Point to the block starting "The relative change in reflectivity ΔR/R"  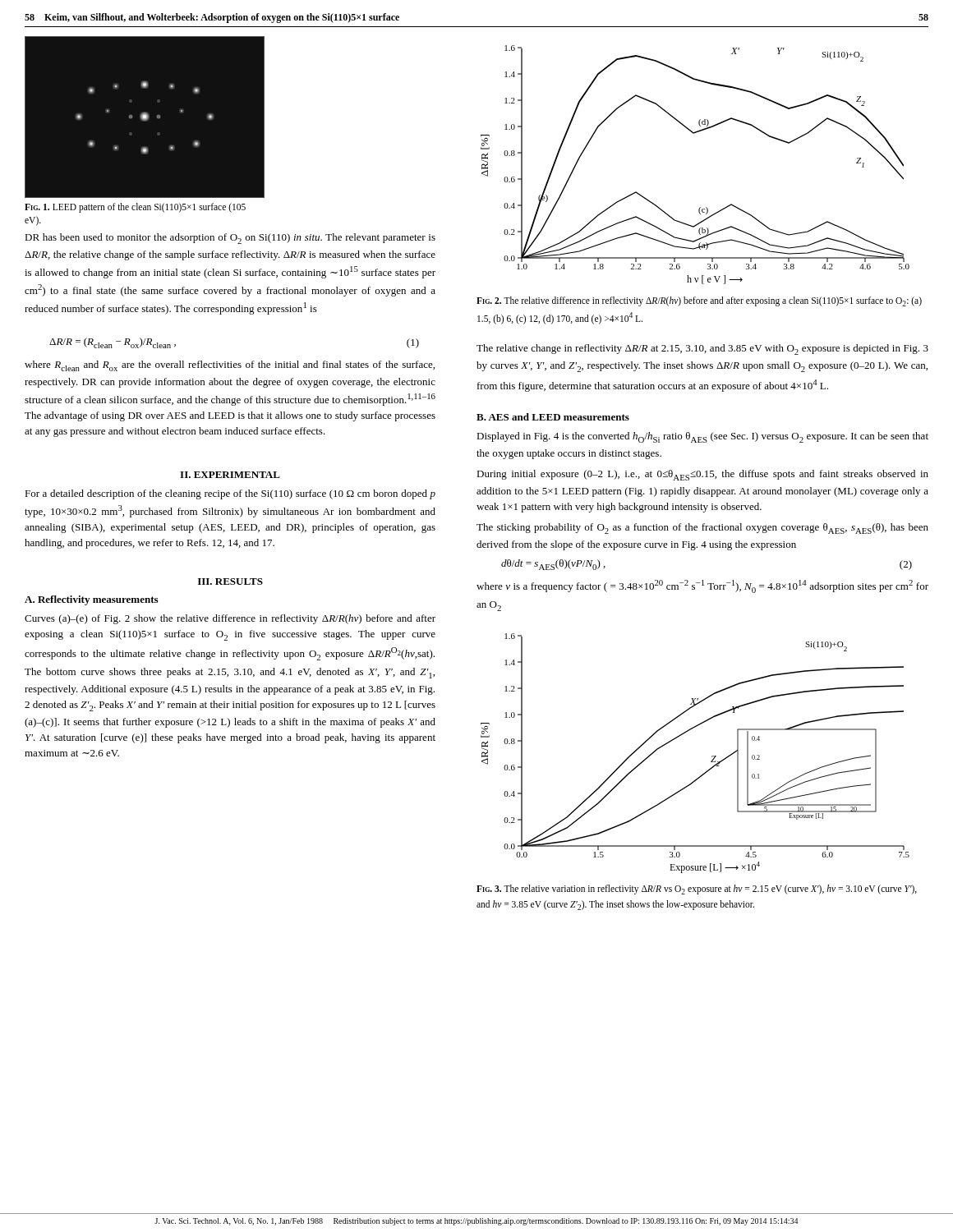point(702,367)
